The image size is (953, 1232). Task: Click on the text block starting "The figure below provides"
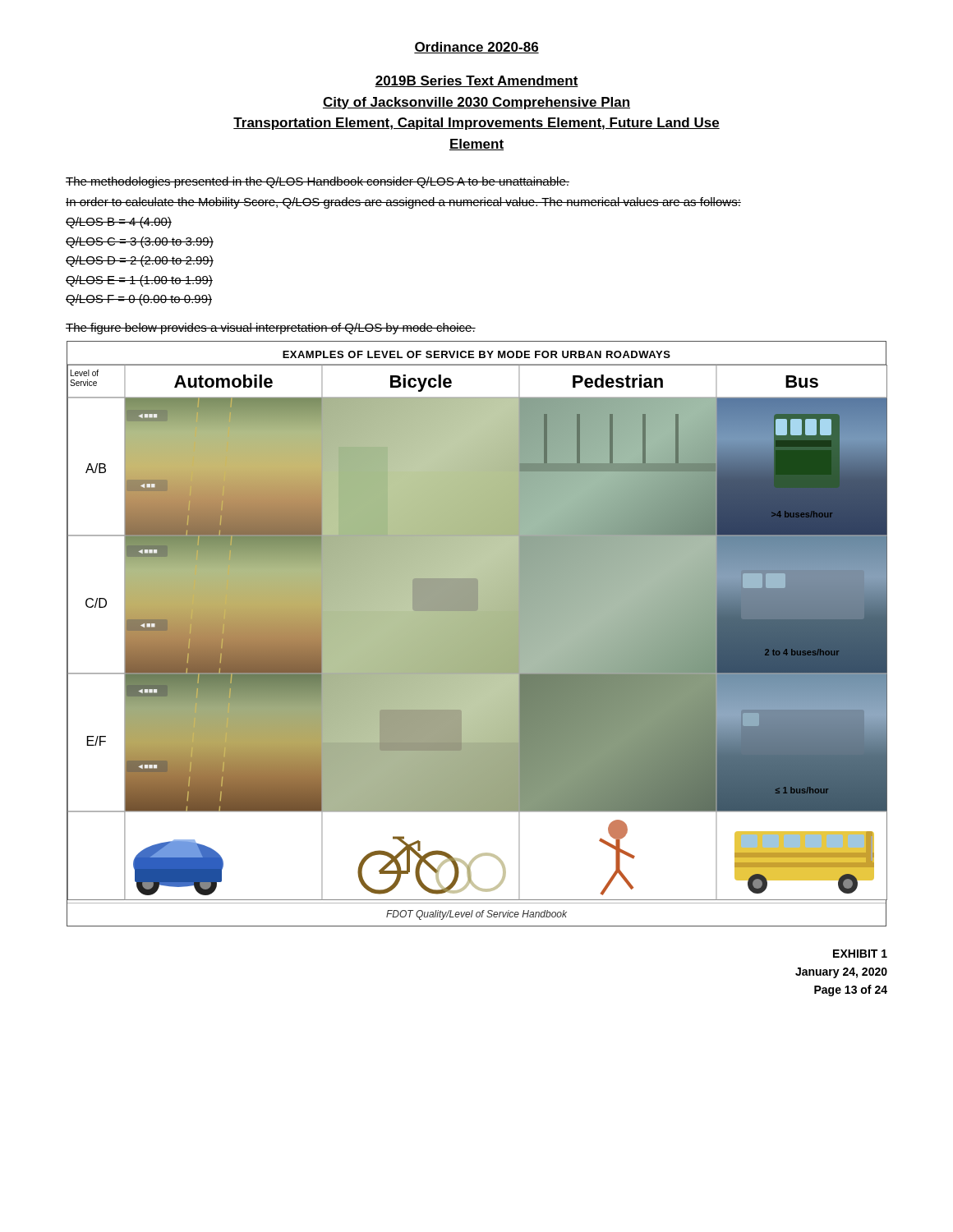(271, 327)
